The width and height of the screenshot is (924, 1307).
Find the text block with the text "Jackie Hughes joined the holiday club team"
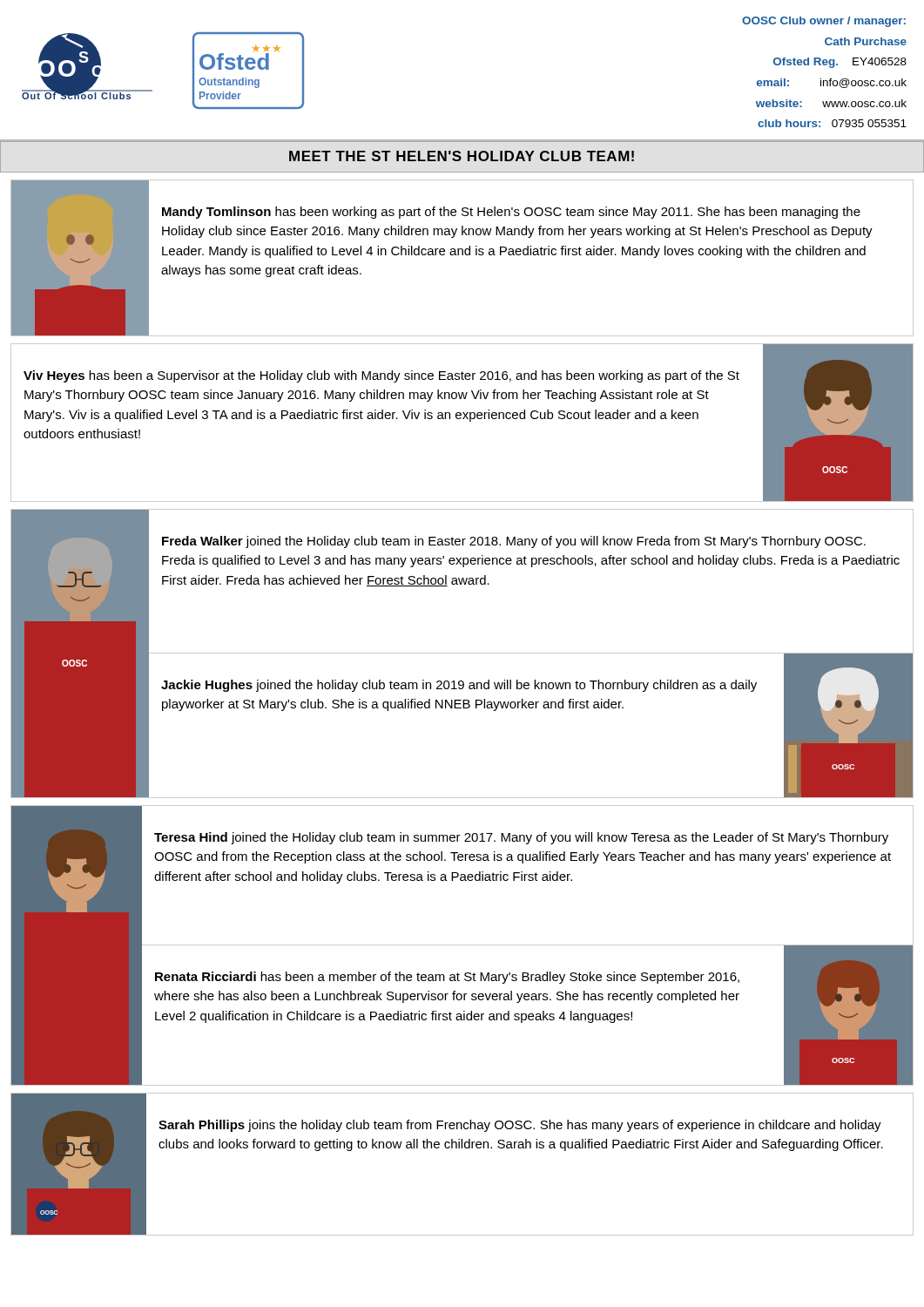(466, 695)
